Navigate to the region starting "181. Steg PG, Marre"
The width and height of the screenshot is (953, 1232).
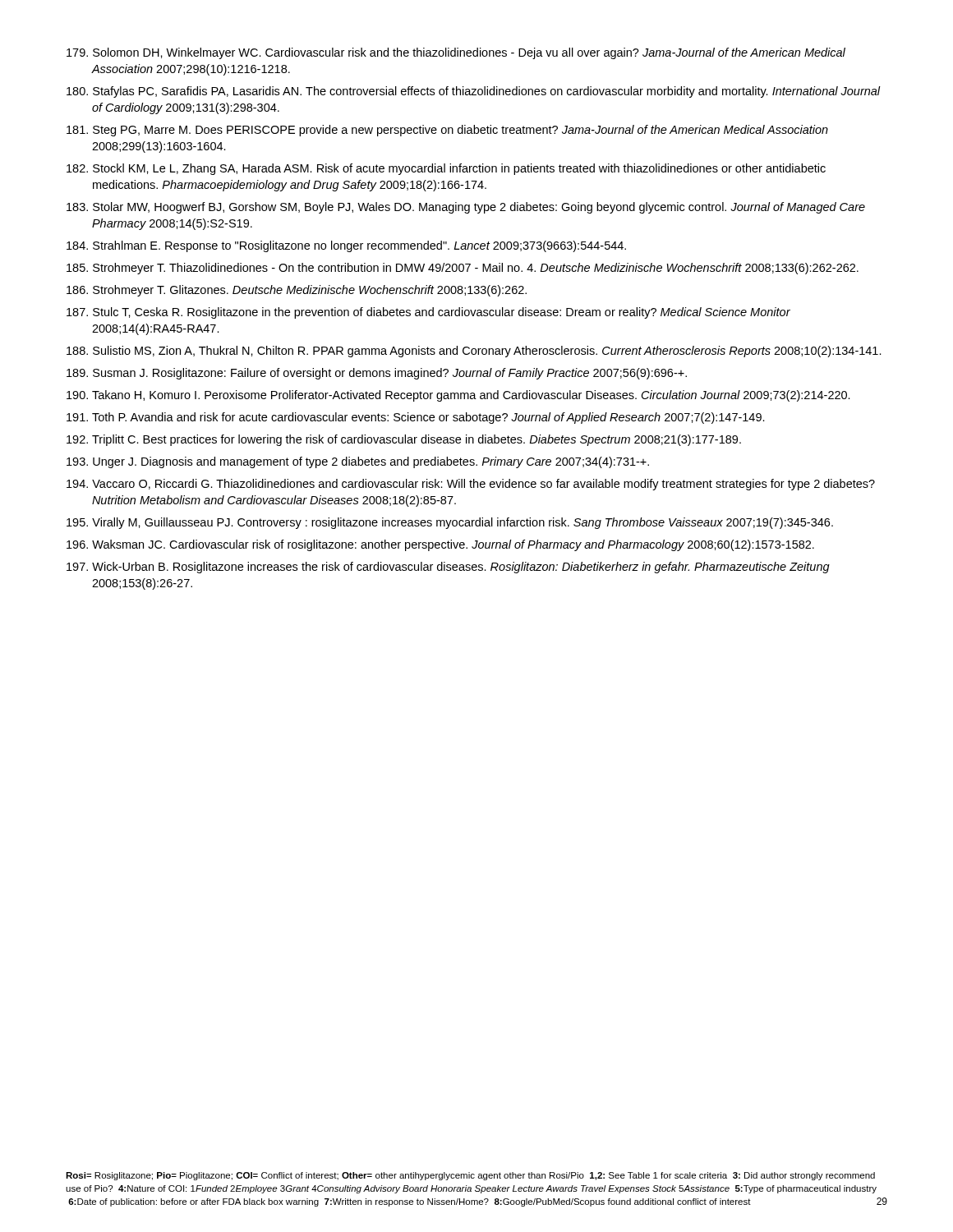[447, 138]
